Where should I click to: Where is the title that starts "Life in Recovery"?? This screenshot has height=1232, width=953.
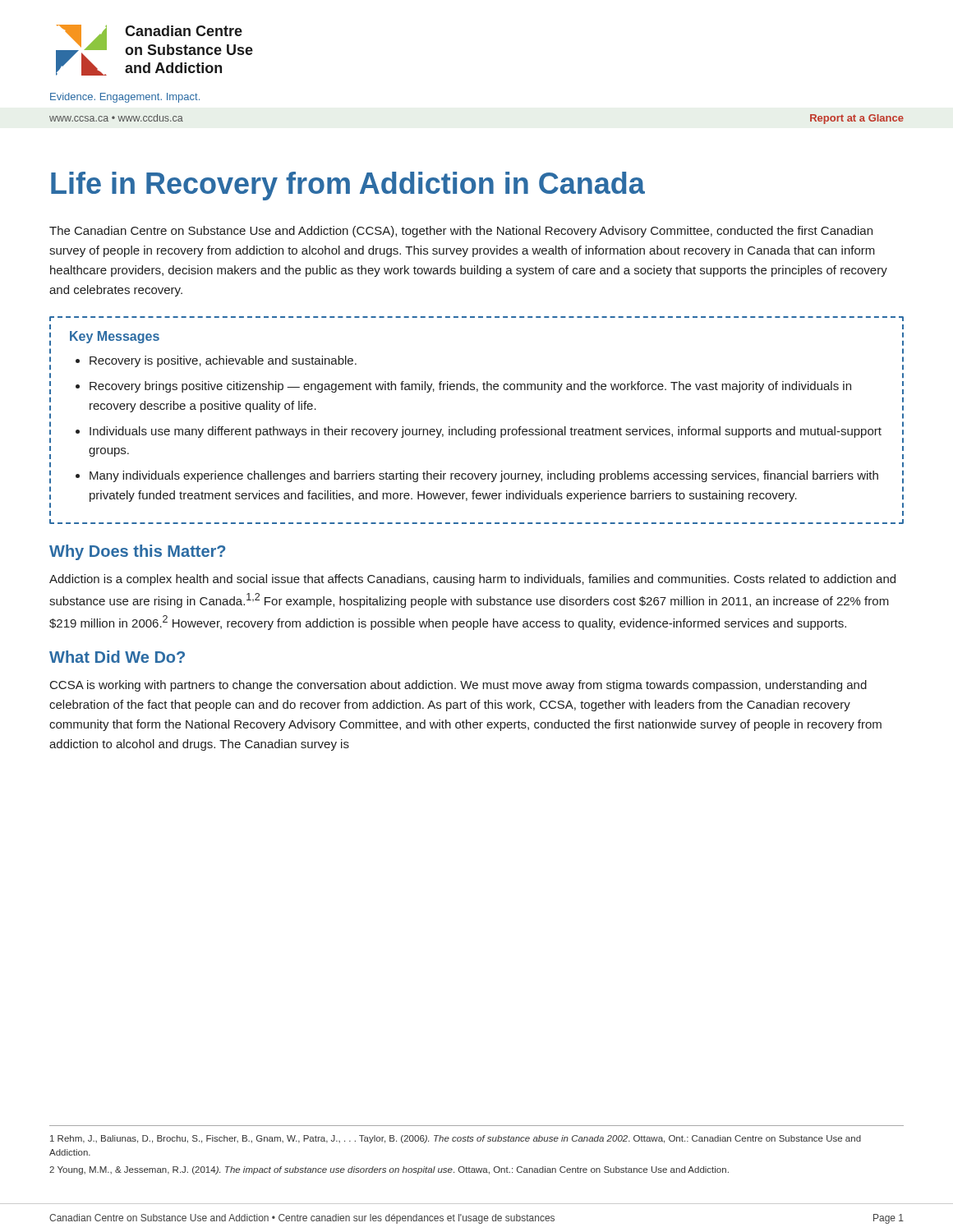tap(347, 184)
